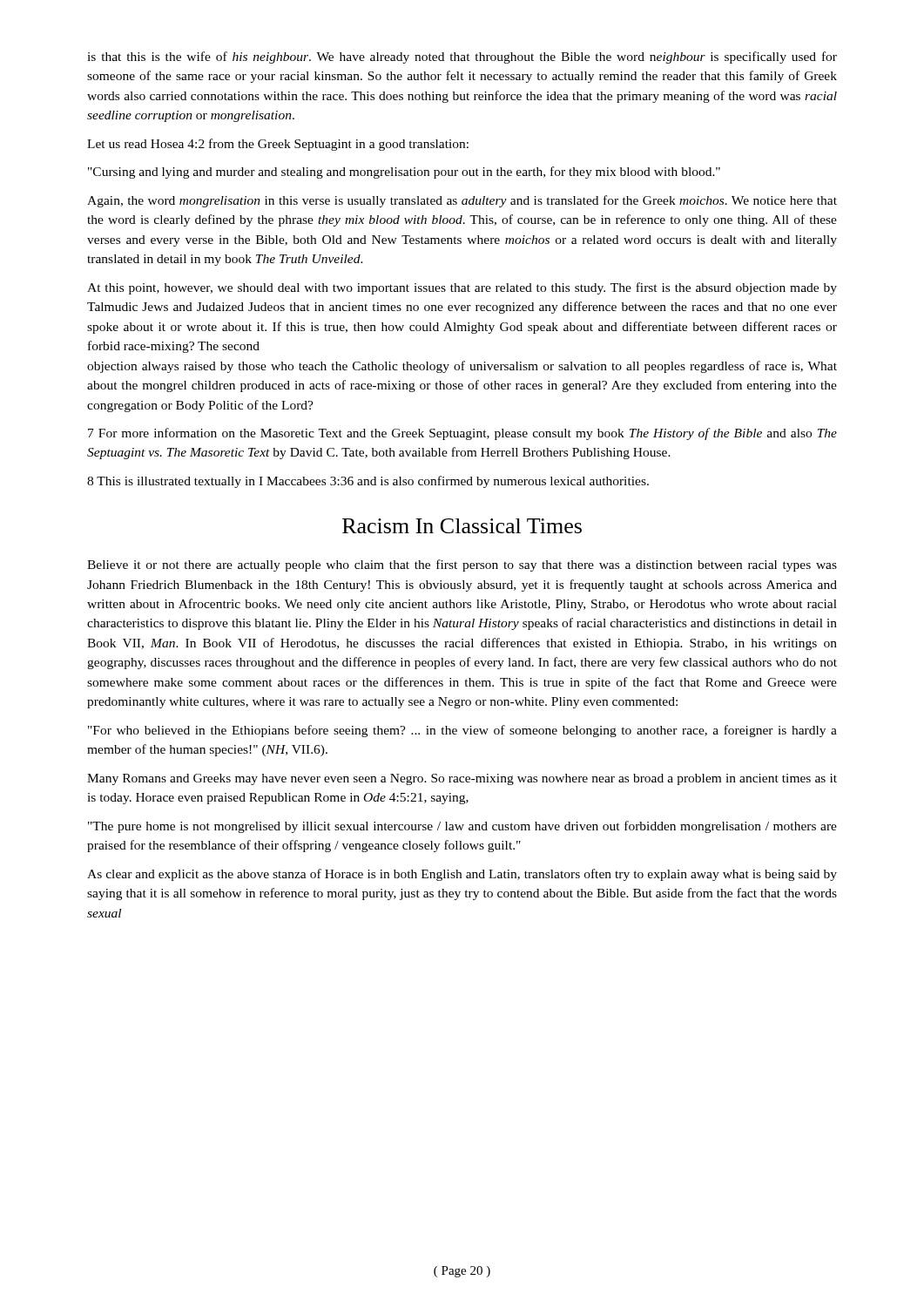Find the text block starting "Again, the word"
The image size is (924, 1307).
(462, 229)
